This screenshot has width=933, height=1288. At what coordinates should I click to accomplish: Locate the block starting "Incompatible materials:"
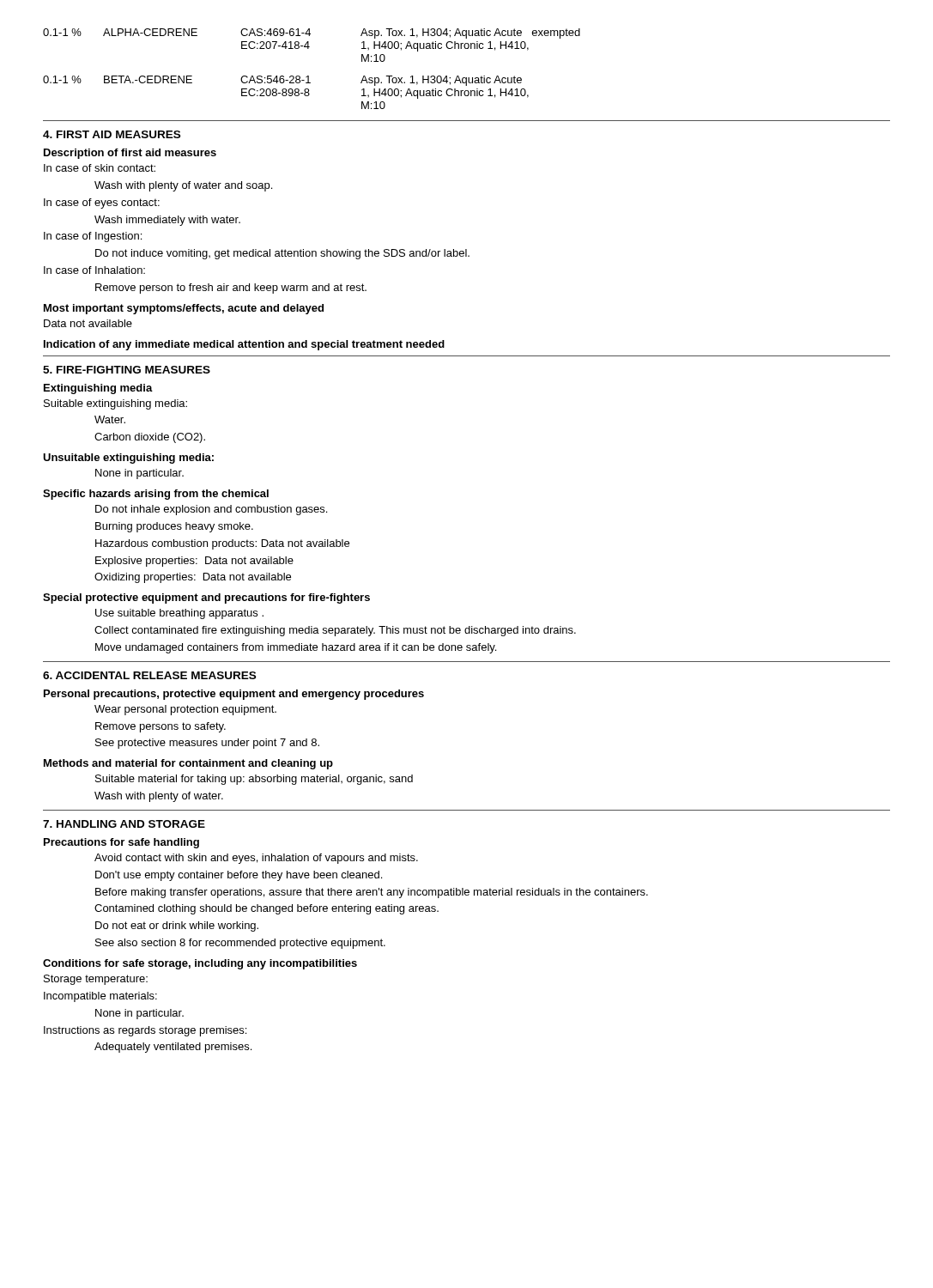coord(100,995)
